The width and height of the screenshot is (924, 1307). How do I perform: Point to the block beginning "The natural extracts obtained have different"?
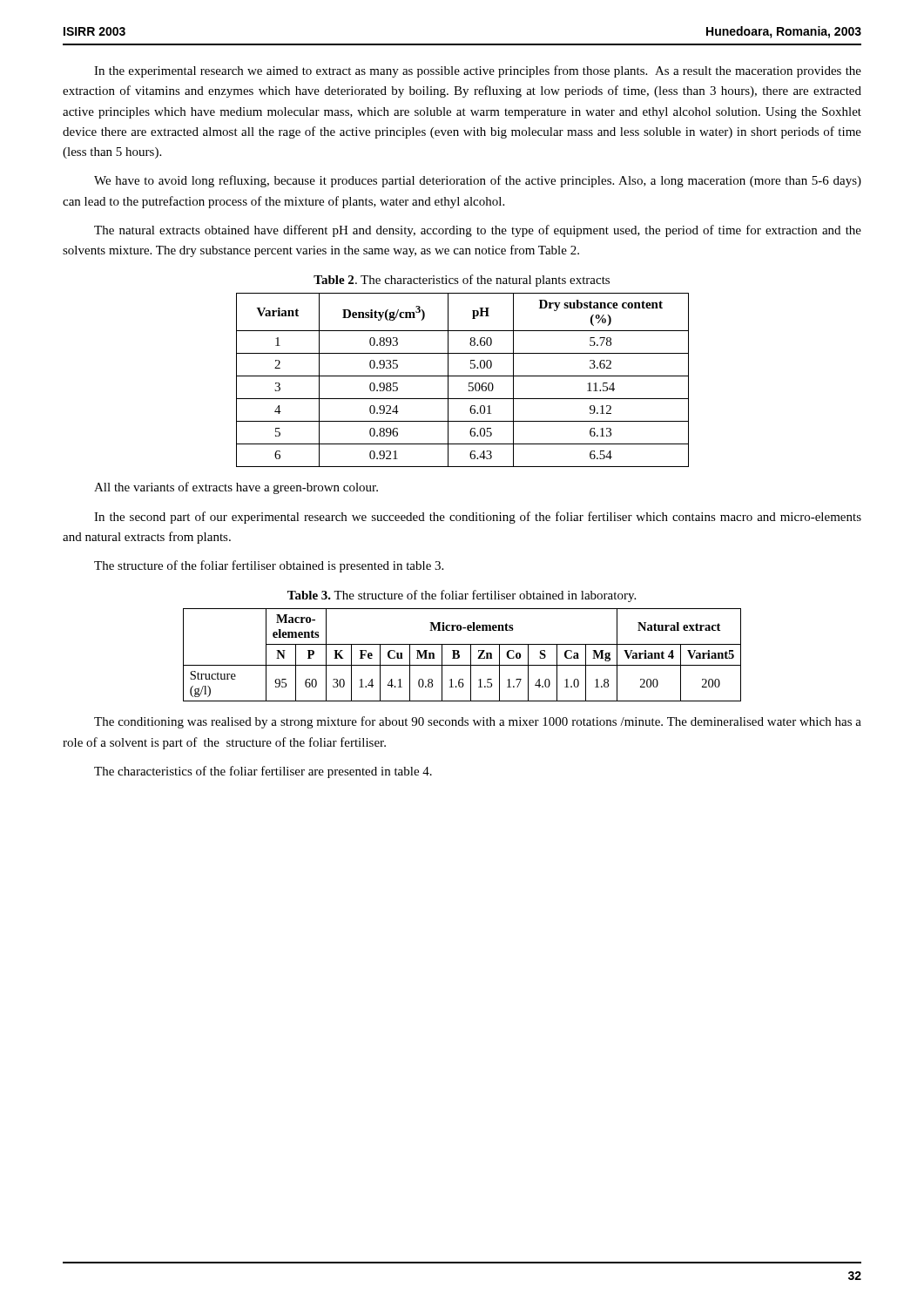point(462,240)
